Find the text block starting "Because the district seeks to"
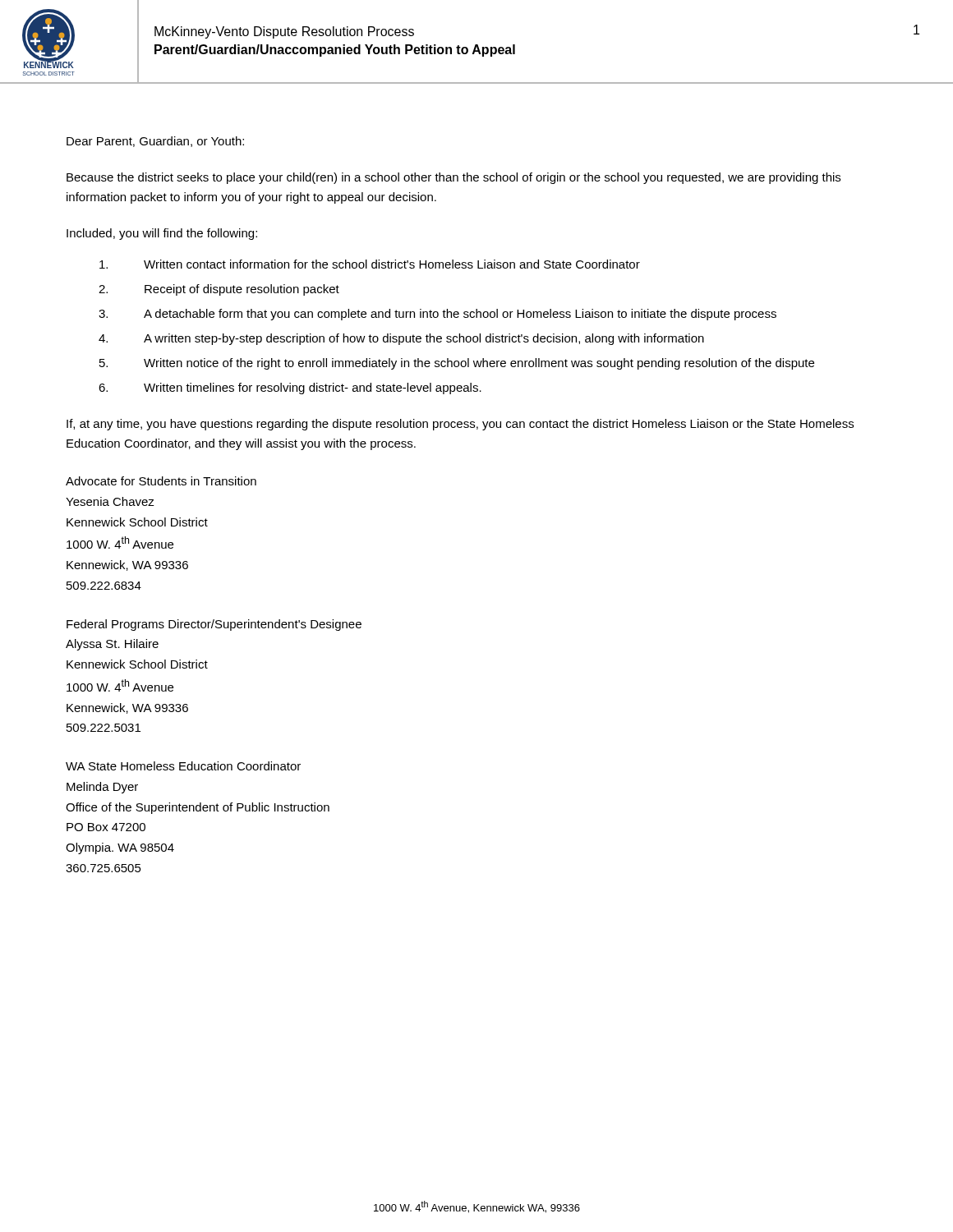The height and width of the screenshot is (1232, 953). click(x=453, y=187)
